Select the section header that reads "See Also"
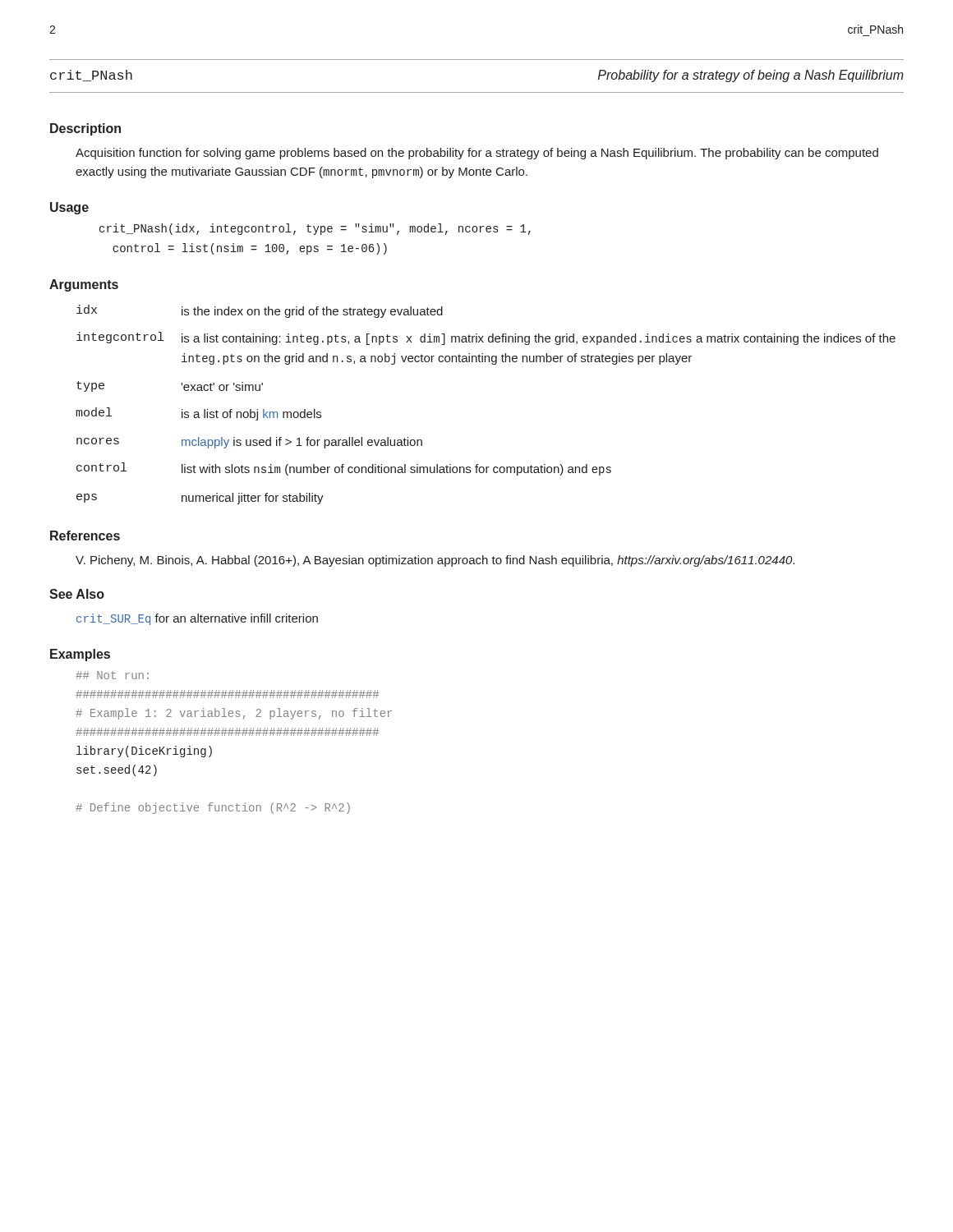 coord(77,594)
